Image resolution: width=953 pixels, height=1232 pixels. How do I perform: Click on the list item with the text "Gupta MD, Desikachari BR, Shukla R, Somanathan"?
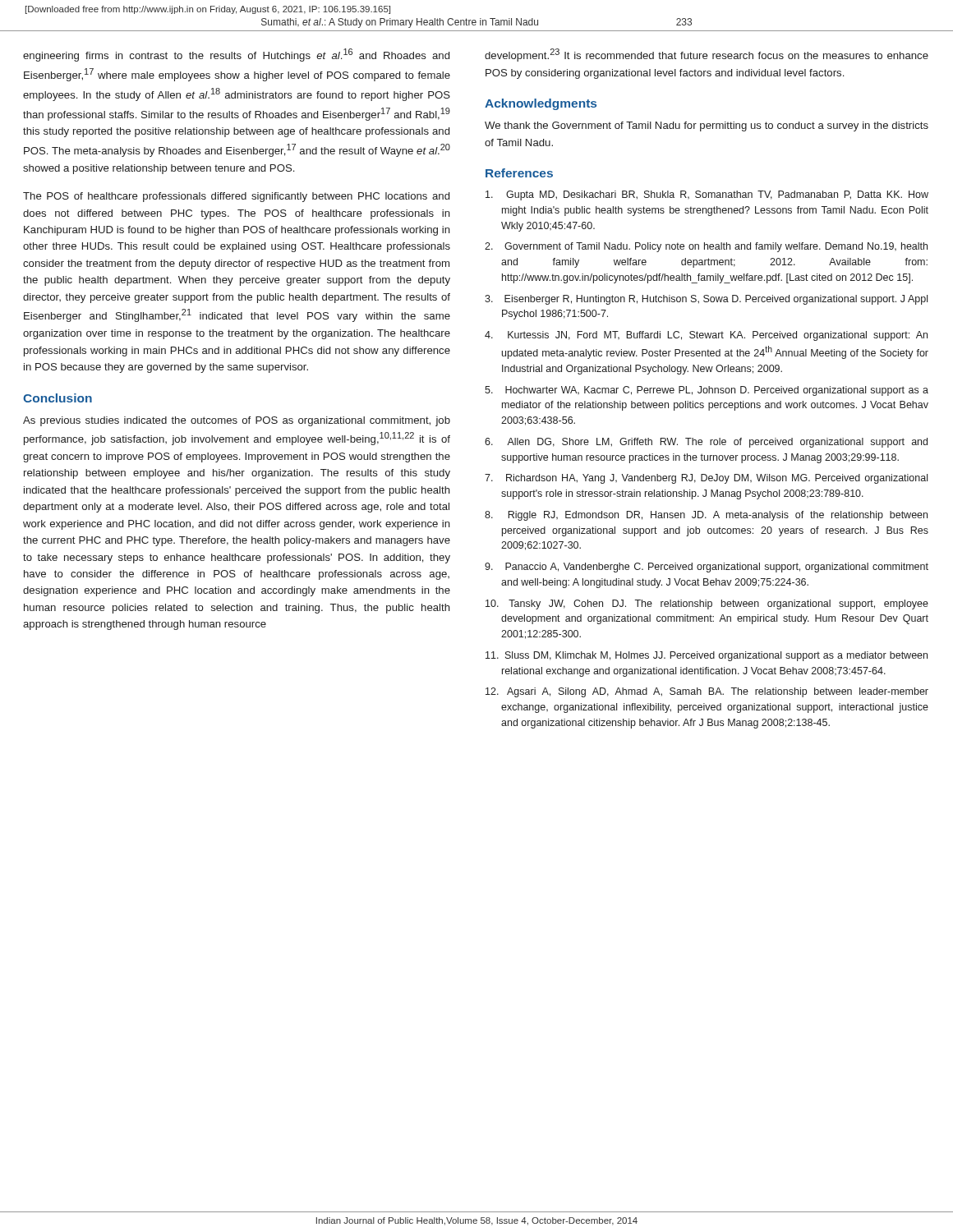[707, 210]
